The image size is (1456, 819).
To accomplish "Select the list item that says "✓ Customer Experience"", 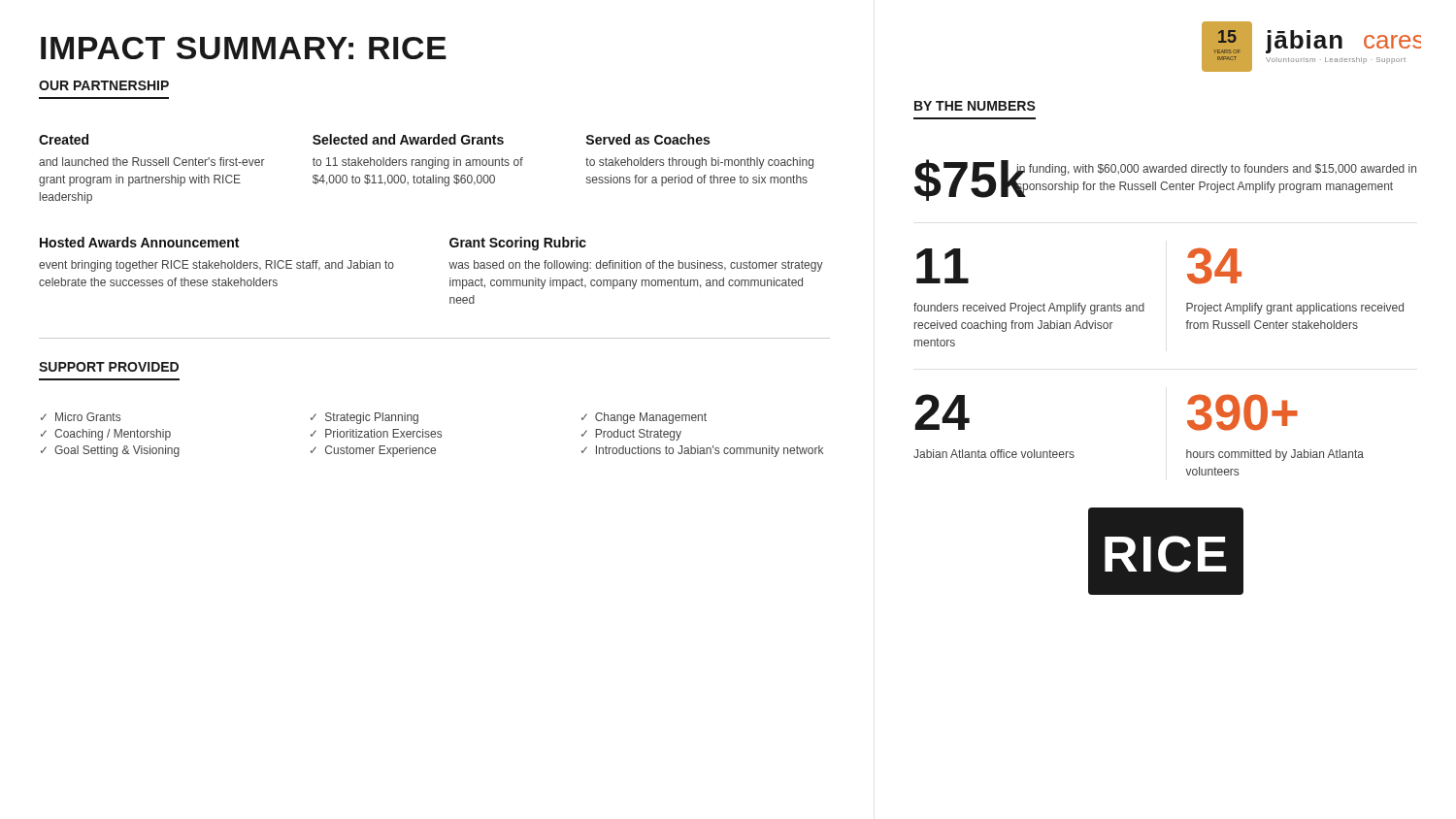I will point(373,450).
